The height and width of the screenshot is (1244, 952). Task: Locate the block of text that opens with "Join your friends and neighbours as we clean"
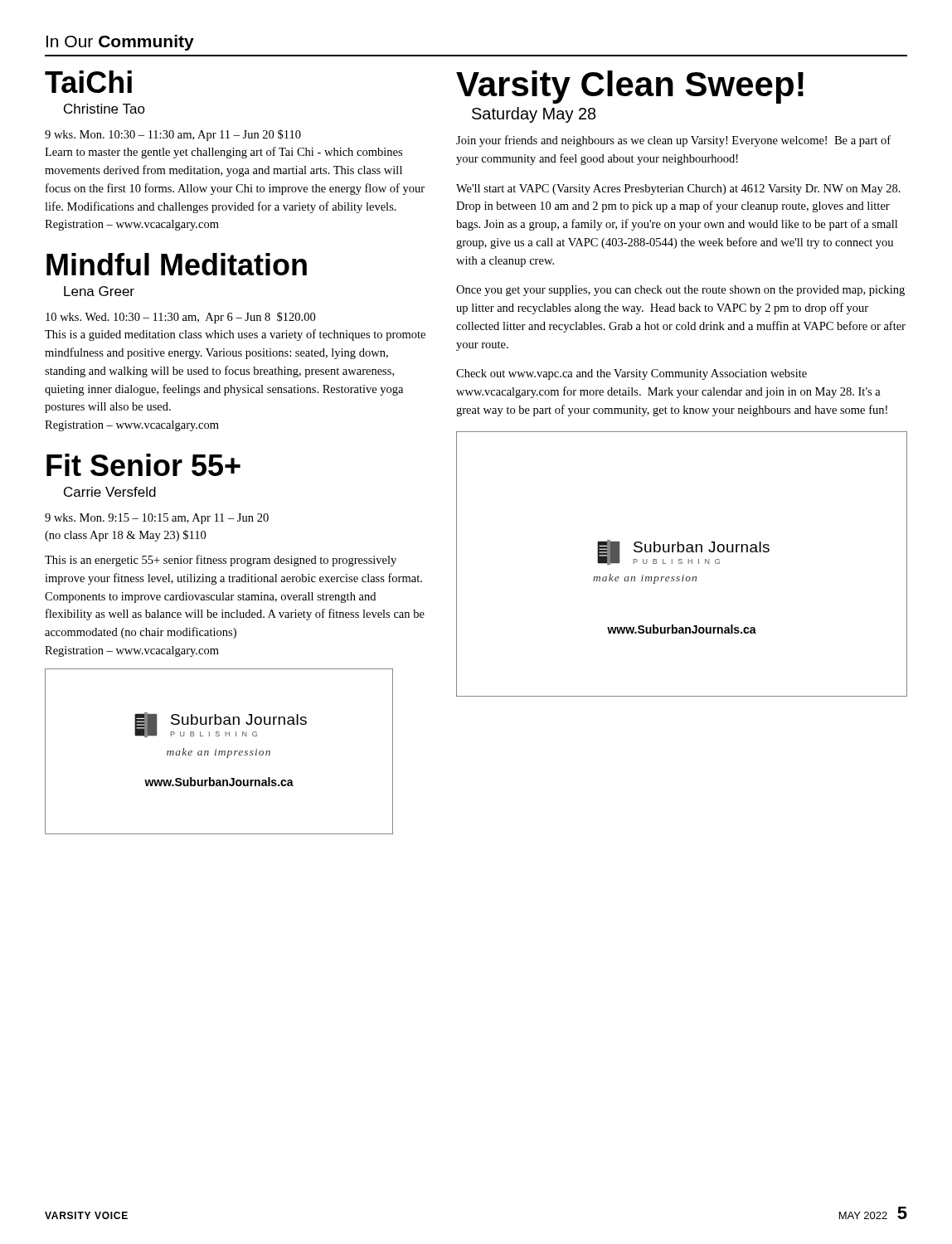click(x=682, y=150)
